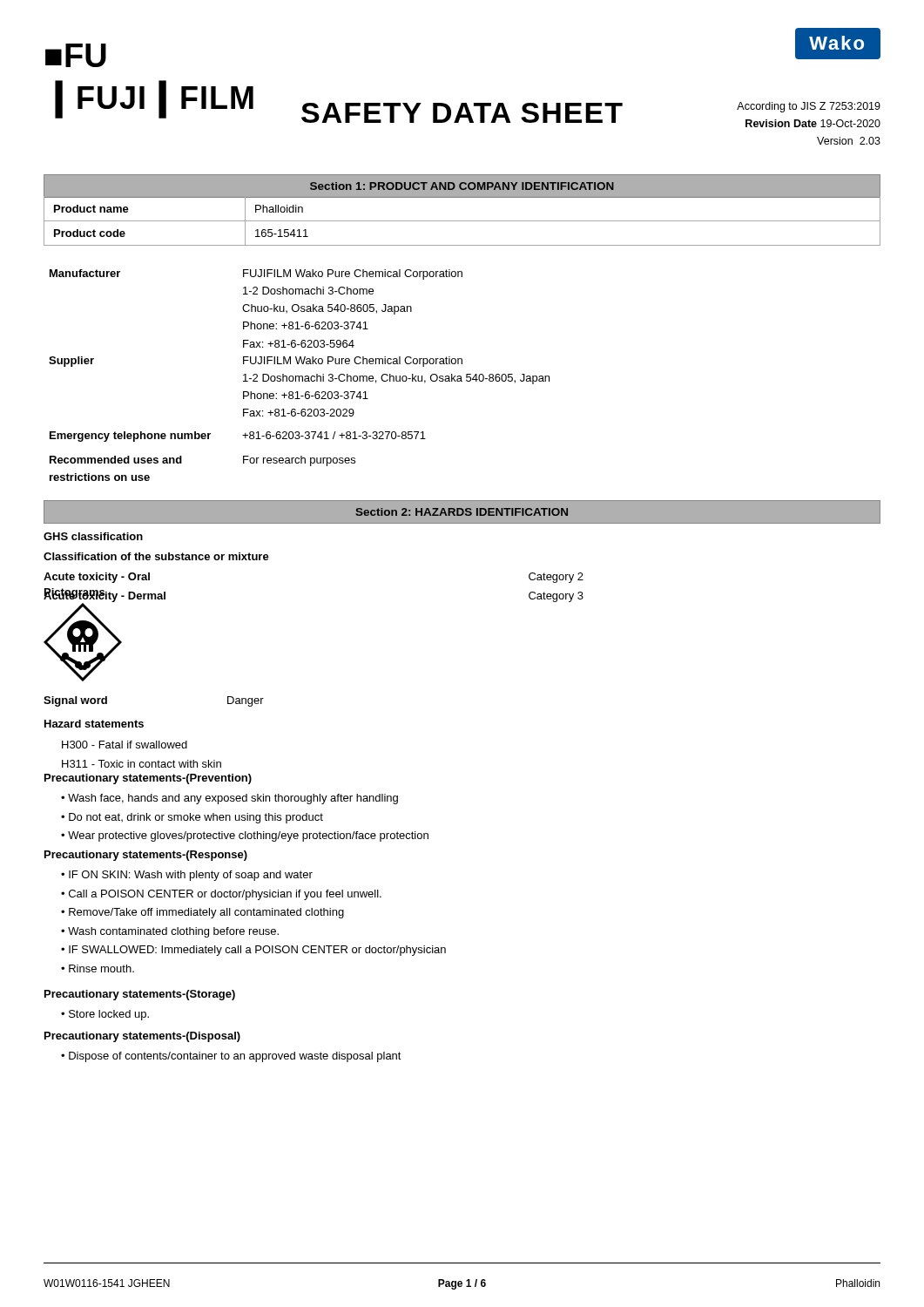Viewport: 924px width, 1307px height.
Task: Find the section header that reads "Section 1: PRODUCT AND COMPANY IDENTIFICATION"
Action: click(x=462, y=186)
